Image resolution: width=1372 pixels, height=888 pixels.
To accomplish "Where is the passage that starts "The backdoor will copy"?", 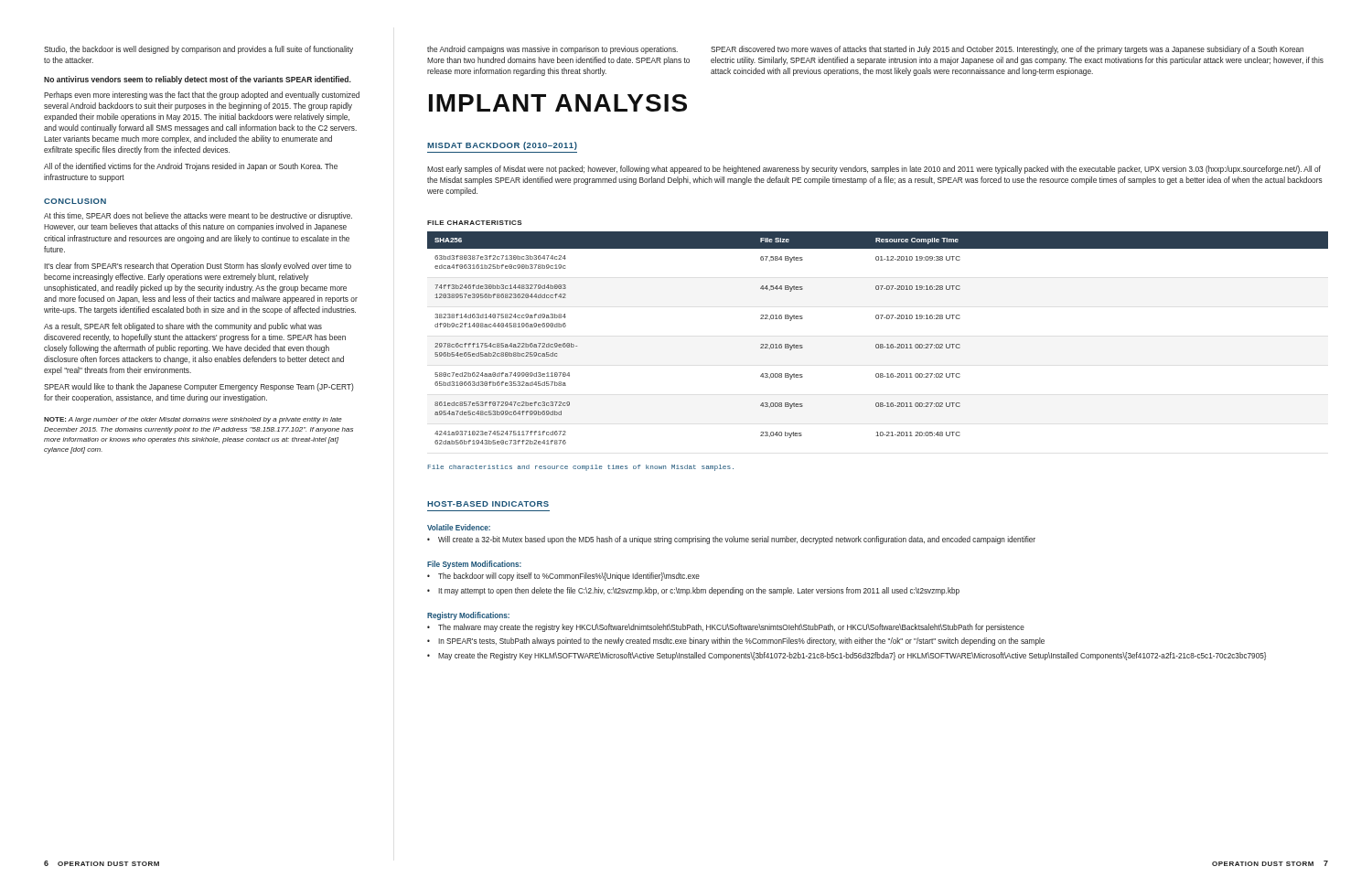I will (x=878, y=577).
